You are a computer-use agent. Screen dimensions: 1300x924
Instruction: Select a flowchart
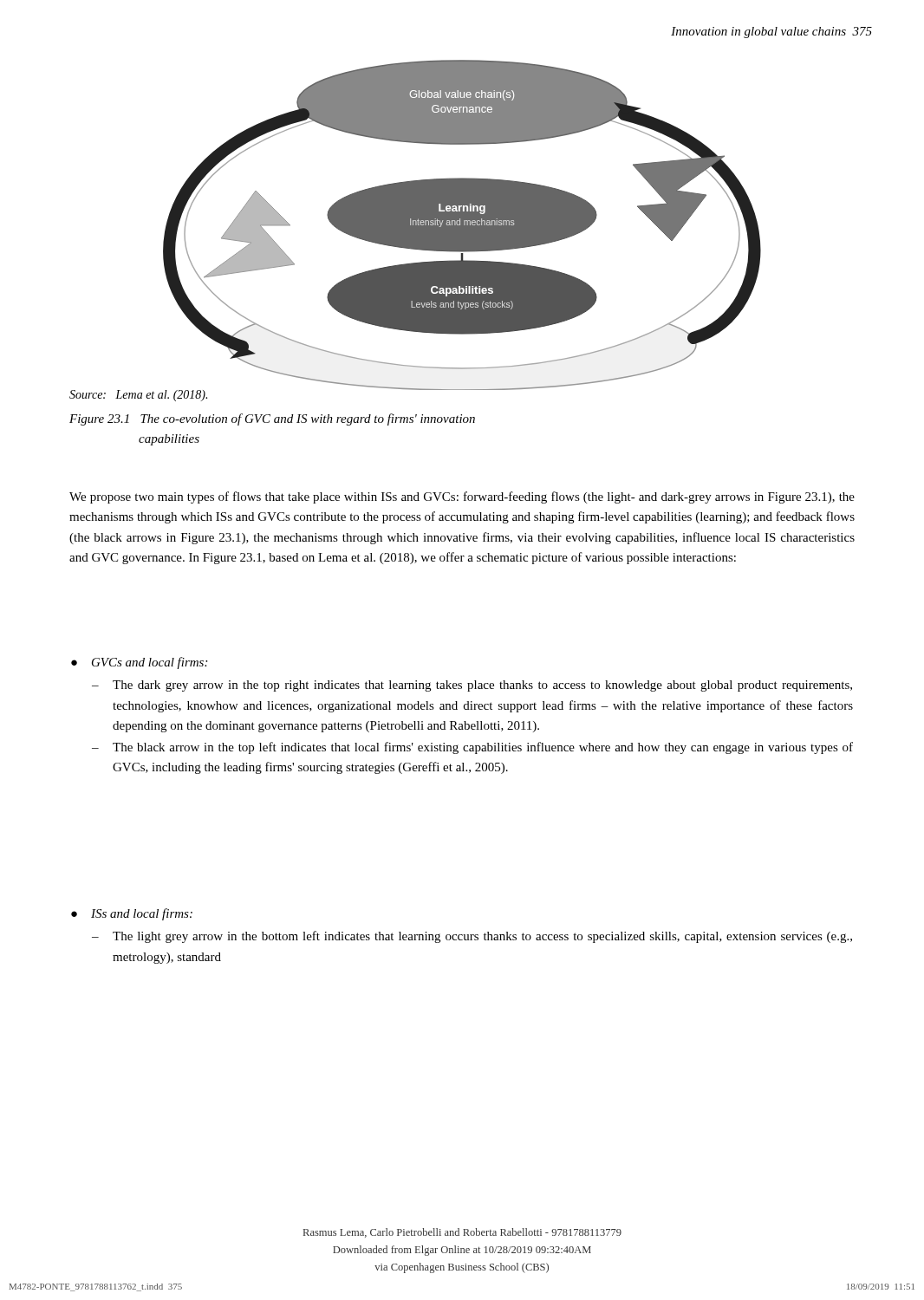click(462, 223)
